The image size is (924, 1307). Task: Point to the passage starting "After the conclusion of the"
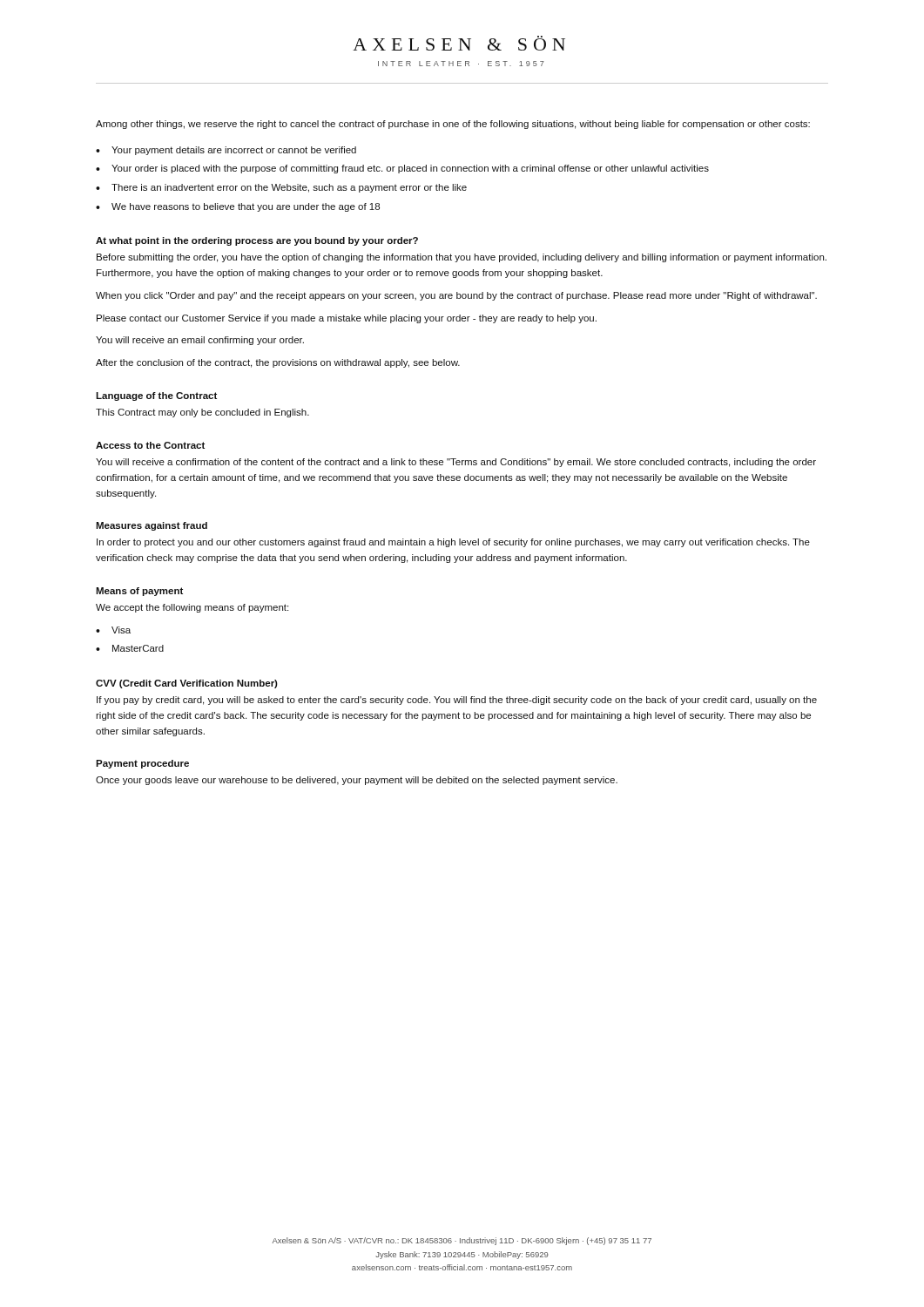[x=278, y=363]
